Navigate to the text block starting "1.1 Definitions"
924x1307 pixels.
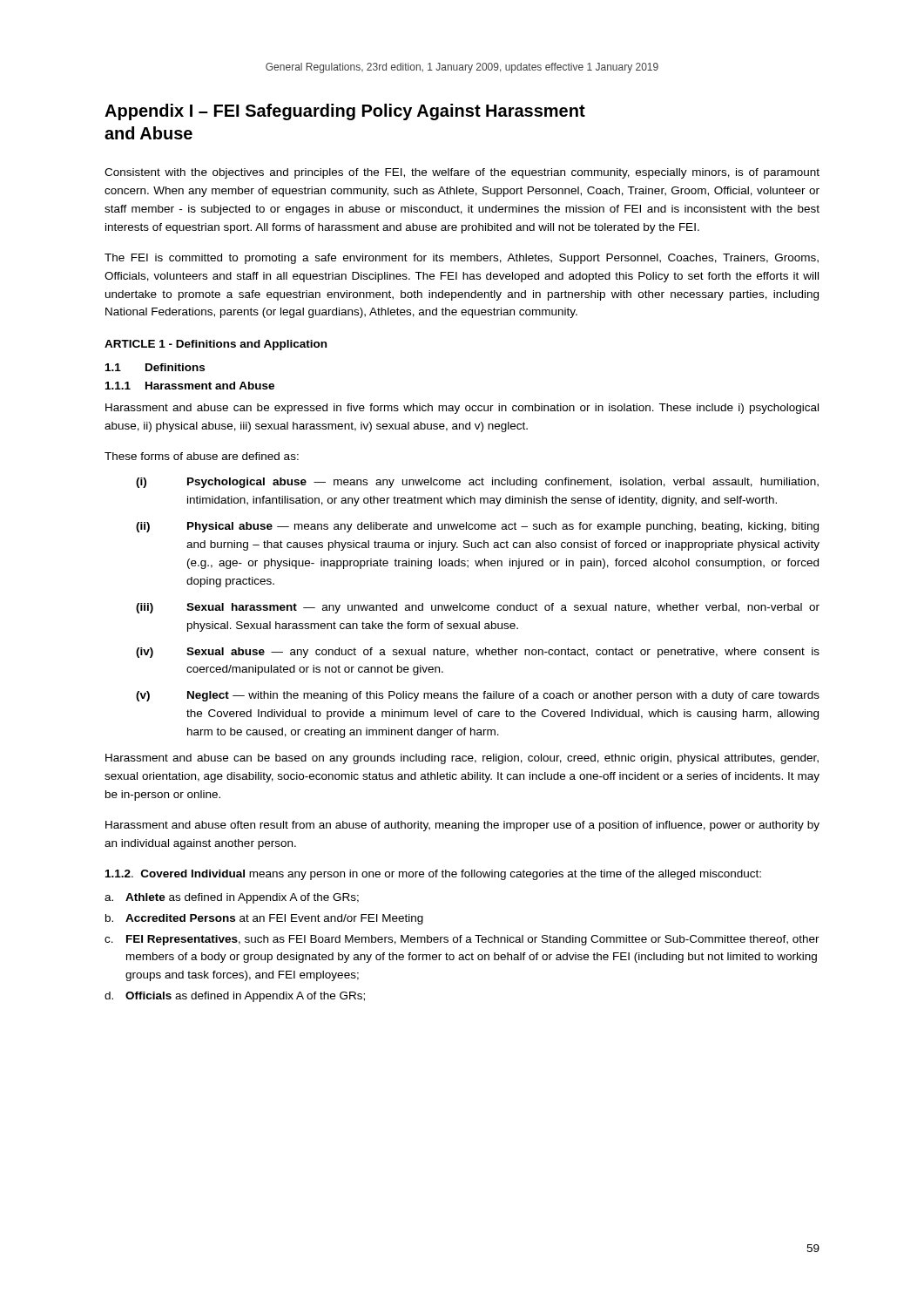click(x=155, y=368)
